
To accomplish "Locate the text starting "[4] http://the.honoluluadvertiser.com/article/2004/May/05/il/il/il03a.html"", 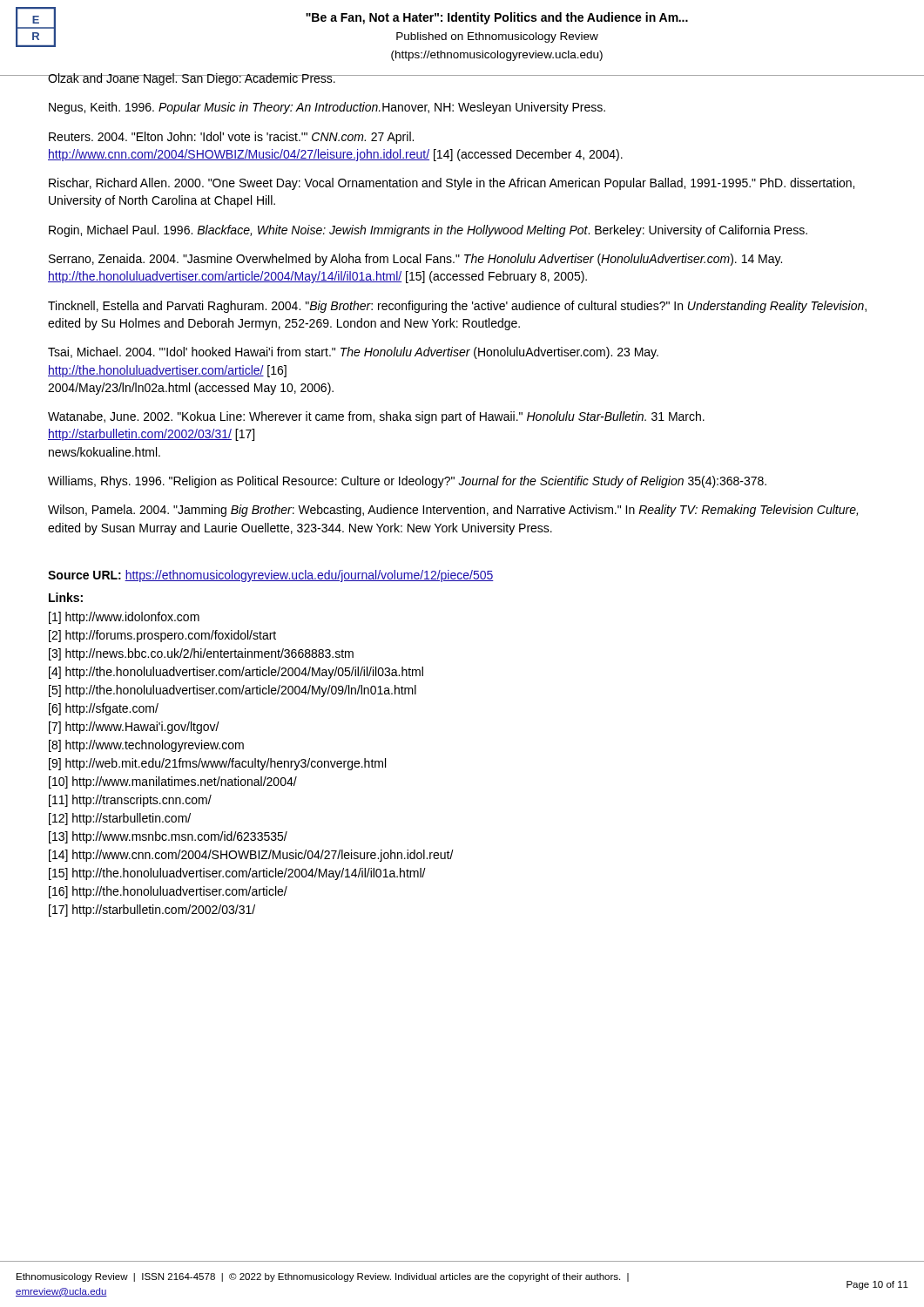I will (236, 672).
